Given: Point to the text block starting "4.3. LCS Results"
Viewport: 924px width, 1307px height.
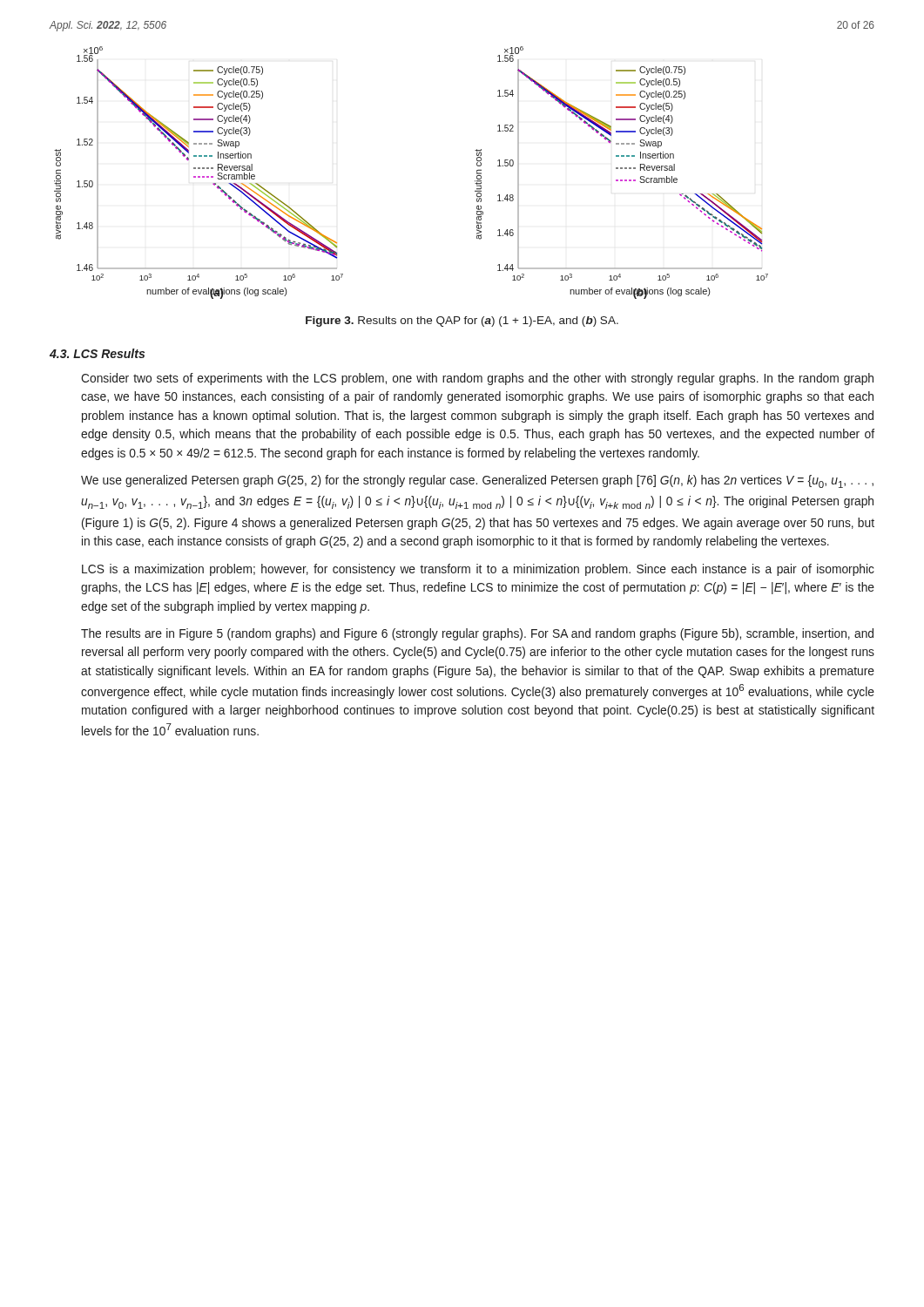Looking at the screenshot, I should coord(97,354).
